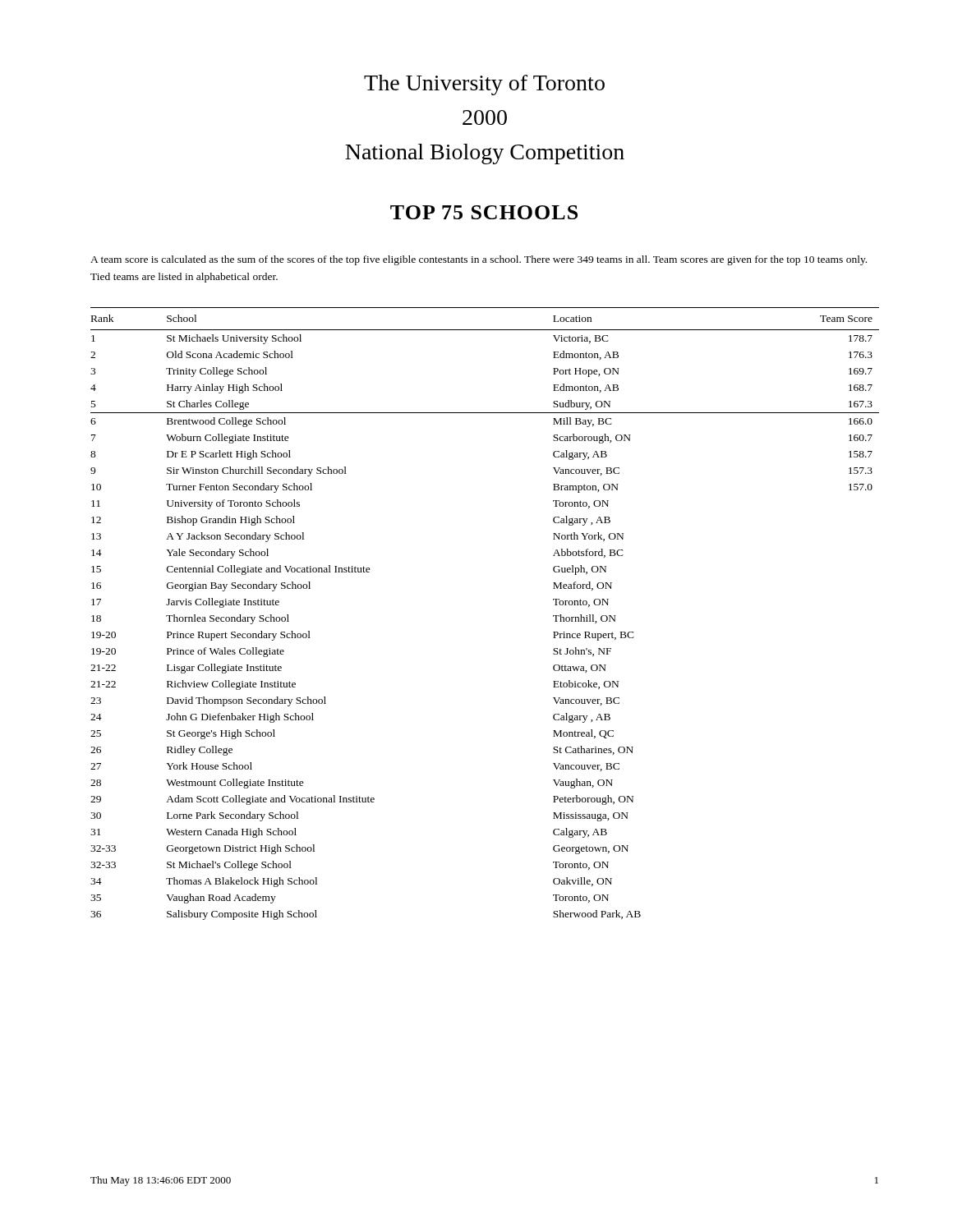Select the title
Image resolution: width=953 pixels, height=1232 pixels.
coord(485,117)
